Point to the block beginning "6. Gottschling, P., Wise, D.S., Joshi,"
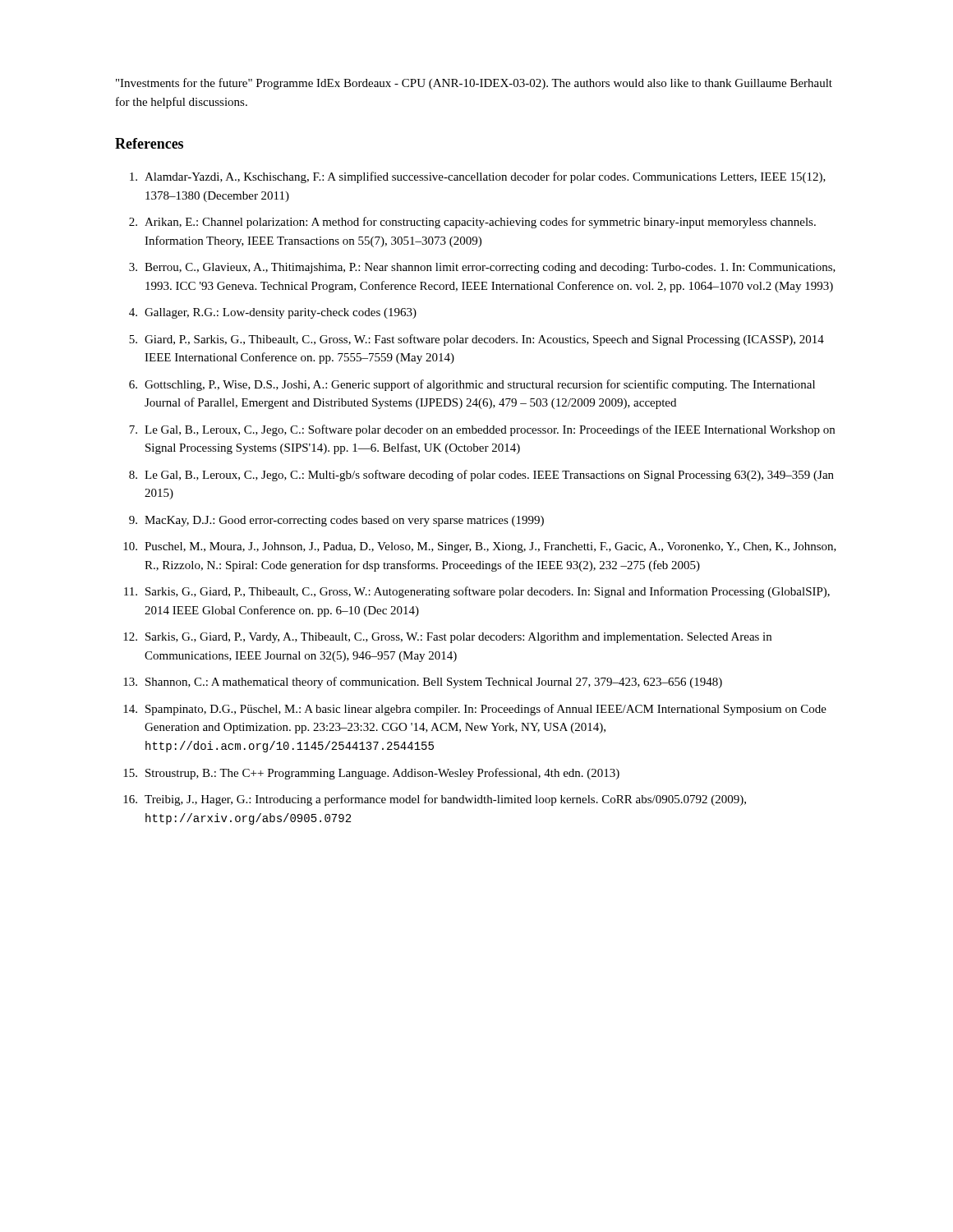 coord(476,393)
